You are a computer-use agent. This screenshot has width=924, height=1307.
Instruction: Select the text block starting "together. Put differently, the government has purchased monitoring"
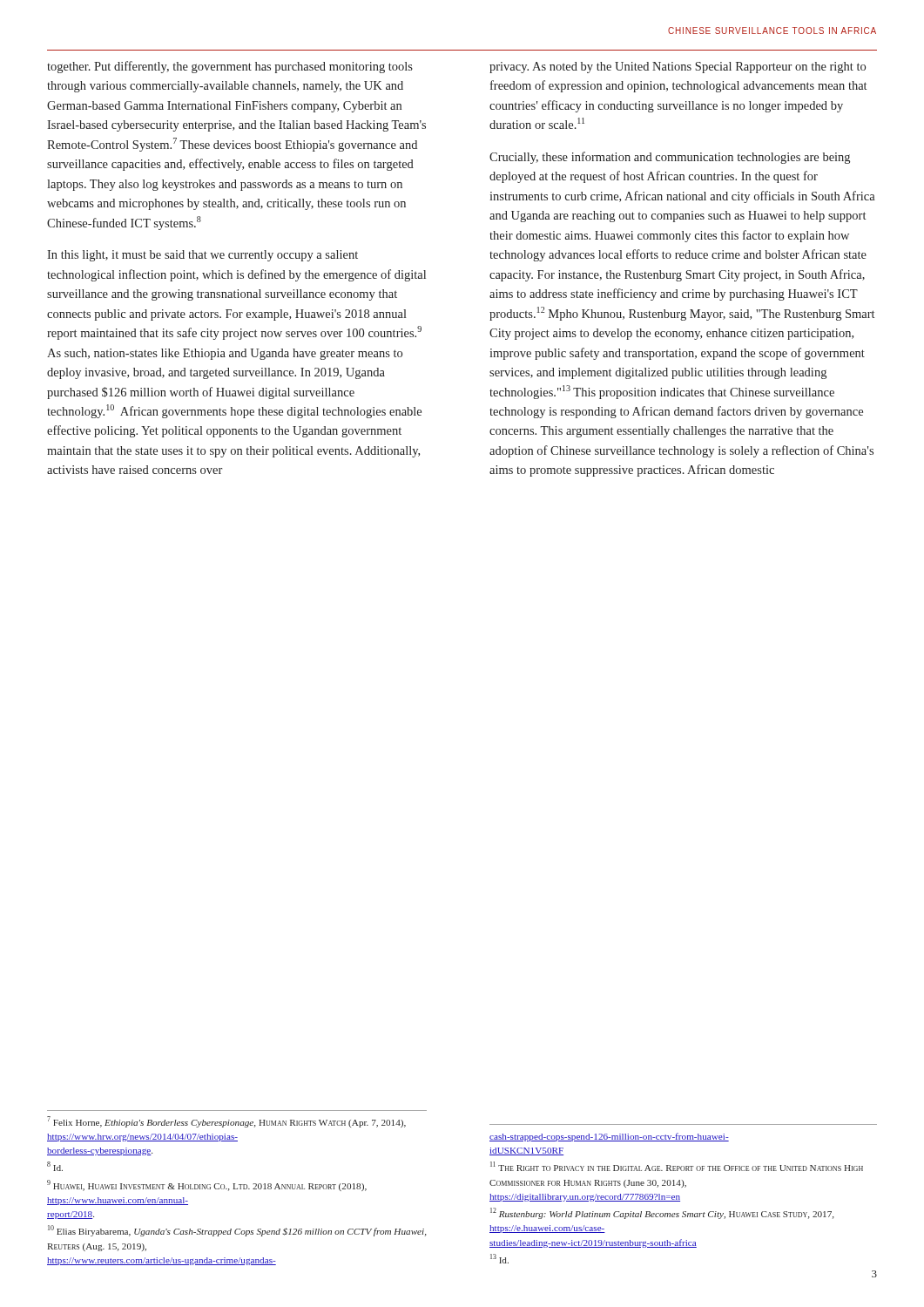click(237, 145)
